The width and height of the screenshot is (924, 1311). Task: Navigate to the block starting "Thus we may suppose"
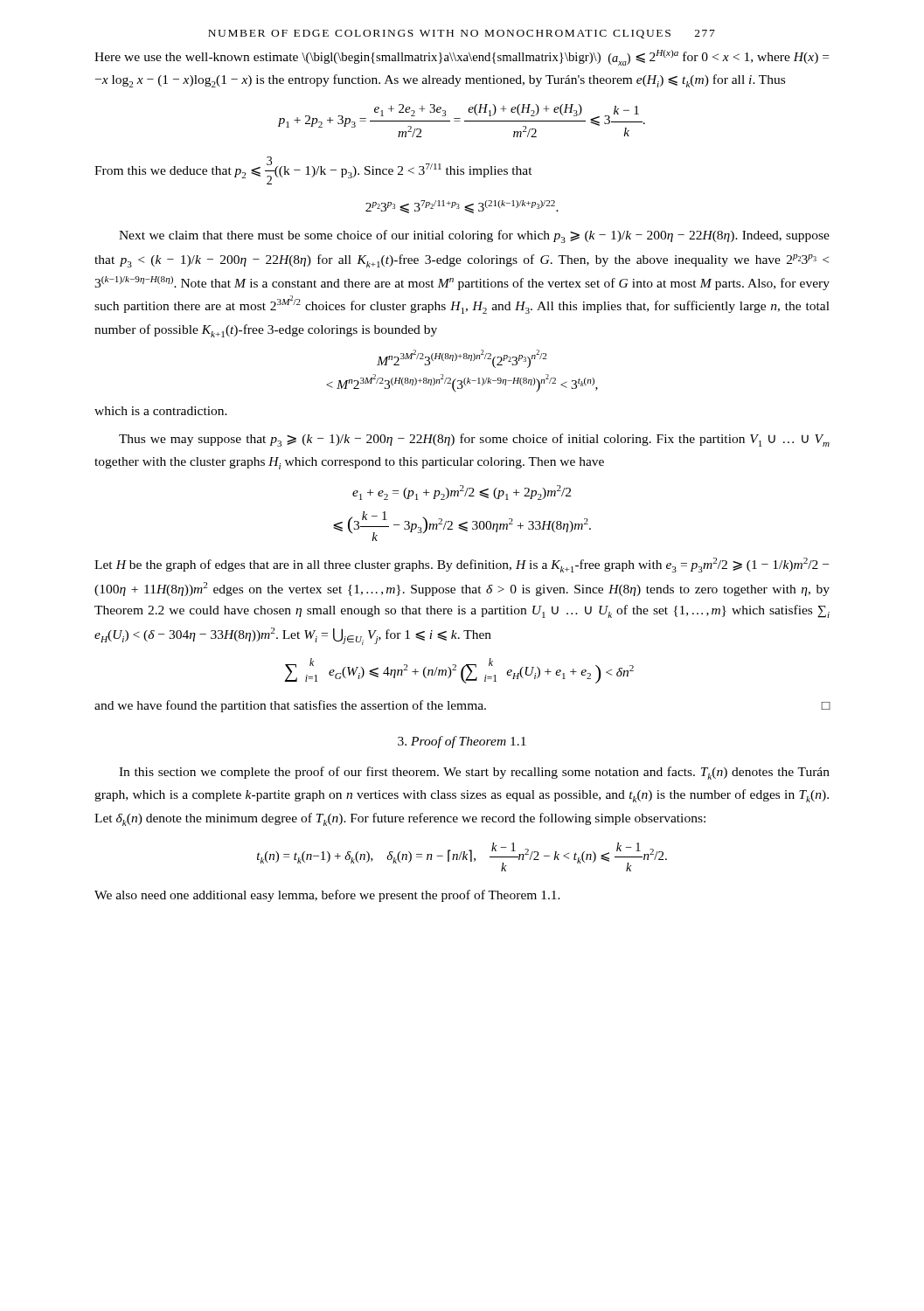(x=462, y=451)
